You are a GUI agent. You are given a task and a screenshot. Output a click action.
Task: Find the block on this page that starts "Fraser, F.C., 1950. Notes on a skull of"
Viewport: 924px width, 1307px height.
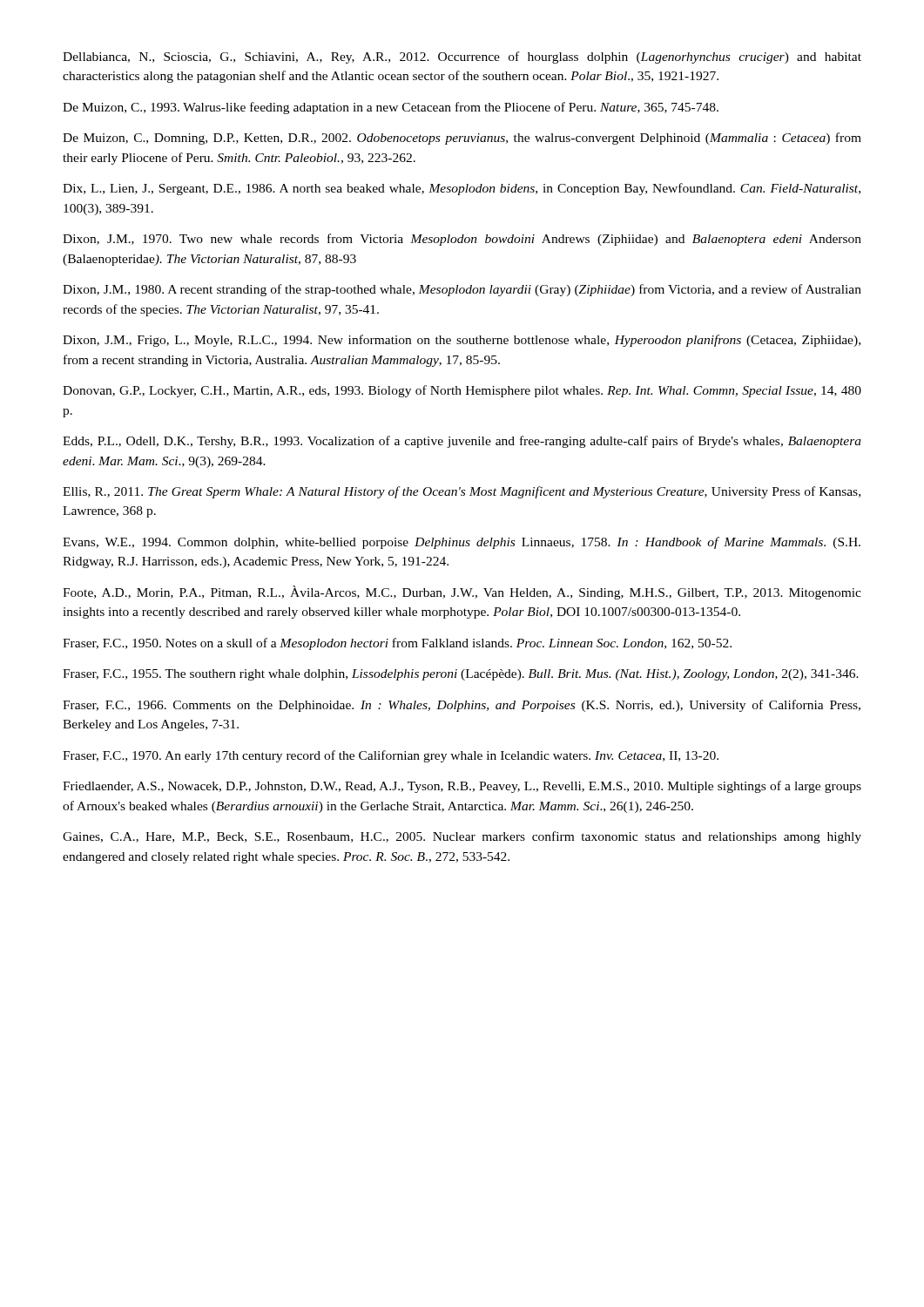tap(398, 642)
